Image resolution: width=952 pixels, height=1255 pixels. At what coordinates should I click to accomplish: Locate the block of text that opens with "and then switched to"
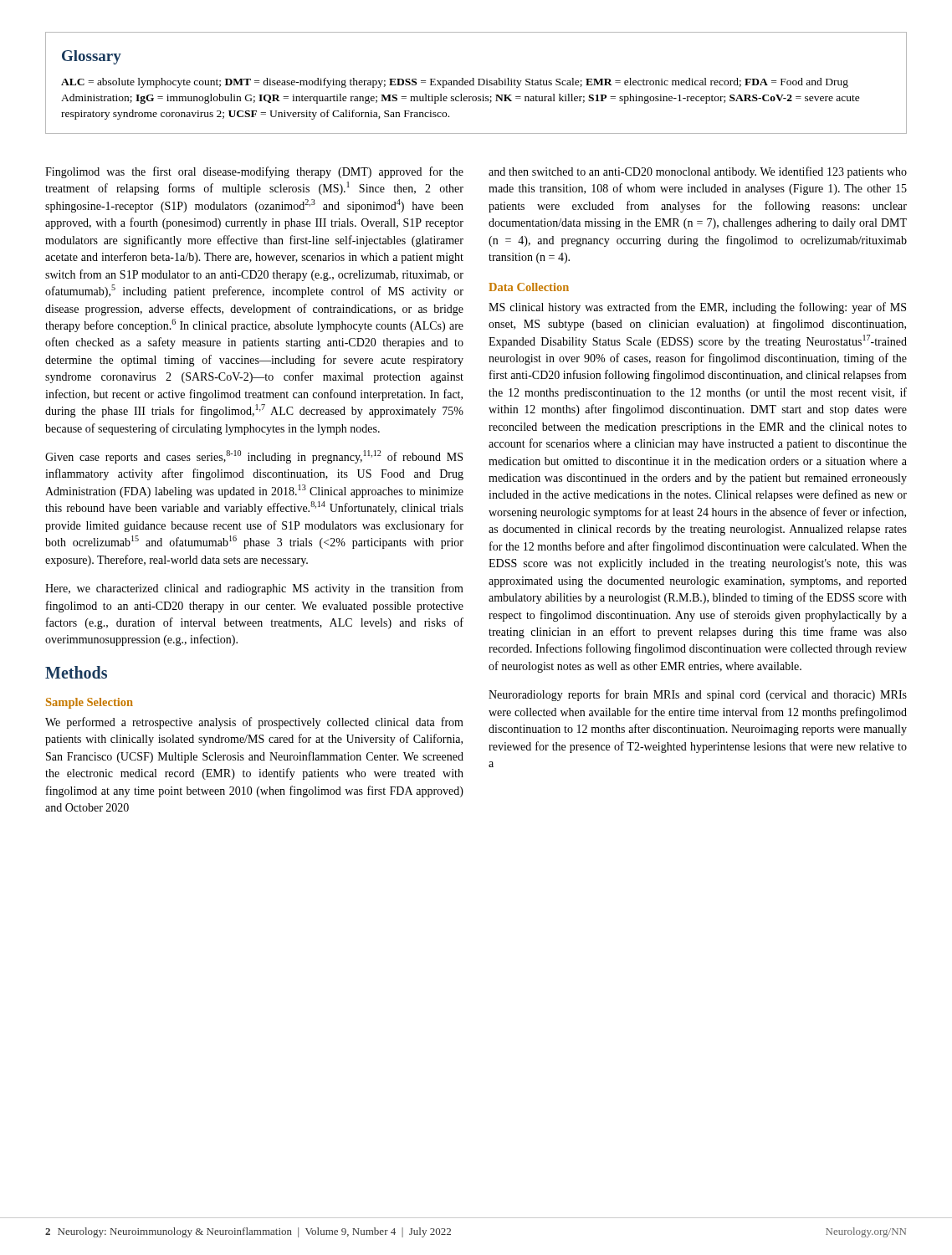(698, 215)
